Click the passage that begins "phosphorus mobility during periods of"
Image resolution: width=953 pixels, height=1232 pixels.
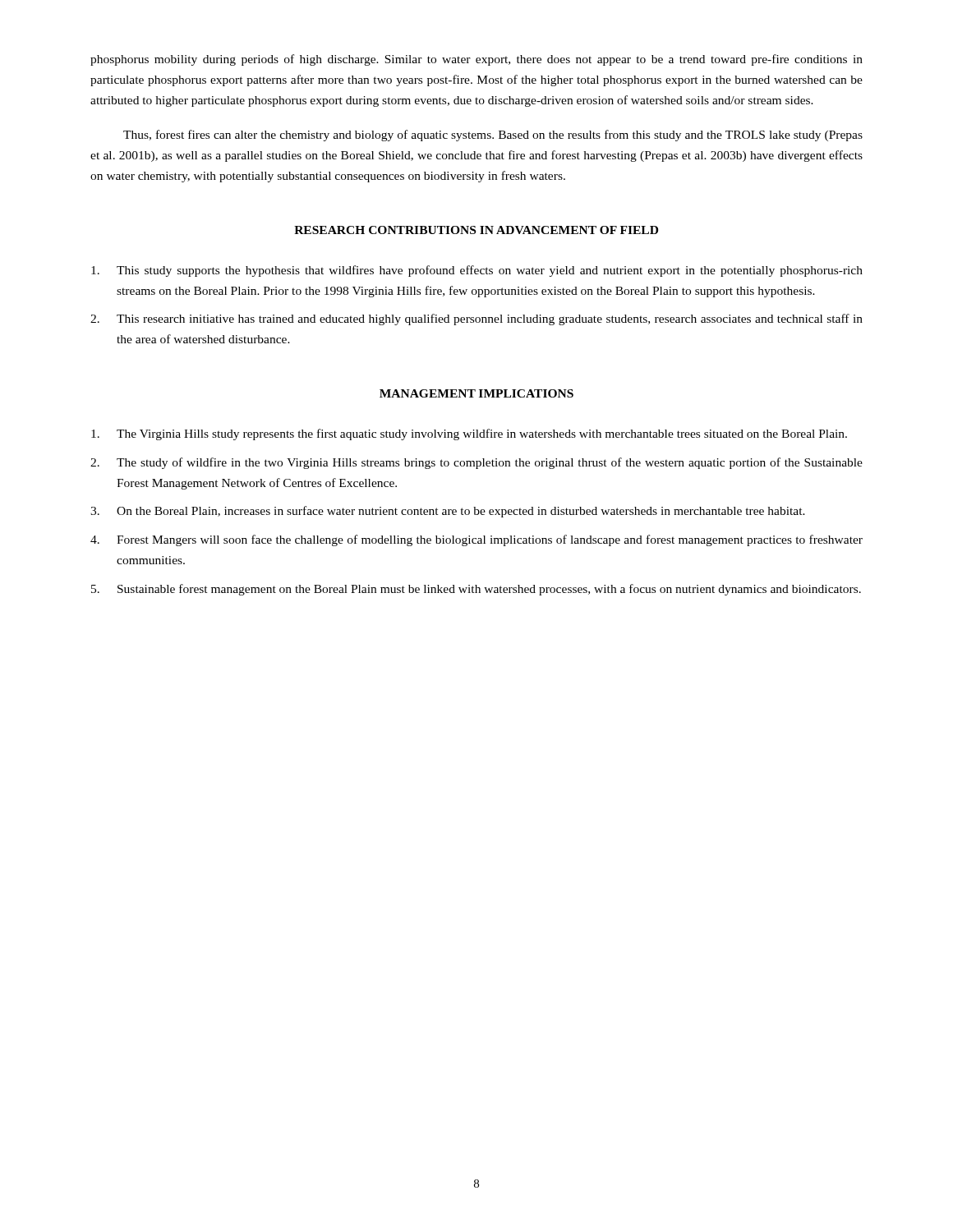pos(476,79)
